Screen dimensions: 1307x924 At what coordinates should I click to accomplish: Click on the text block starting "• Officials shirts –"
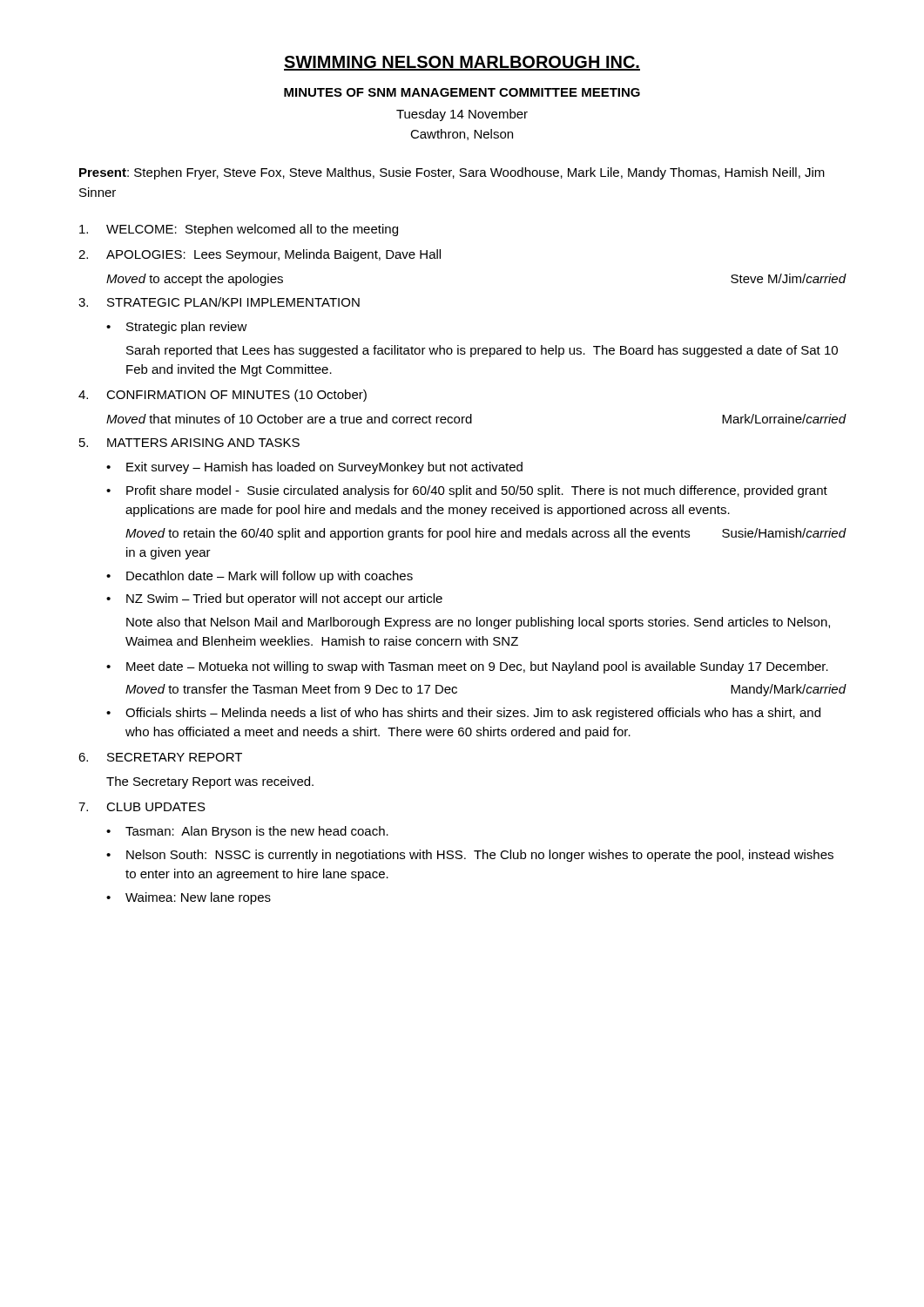[476, 722]
